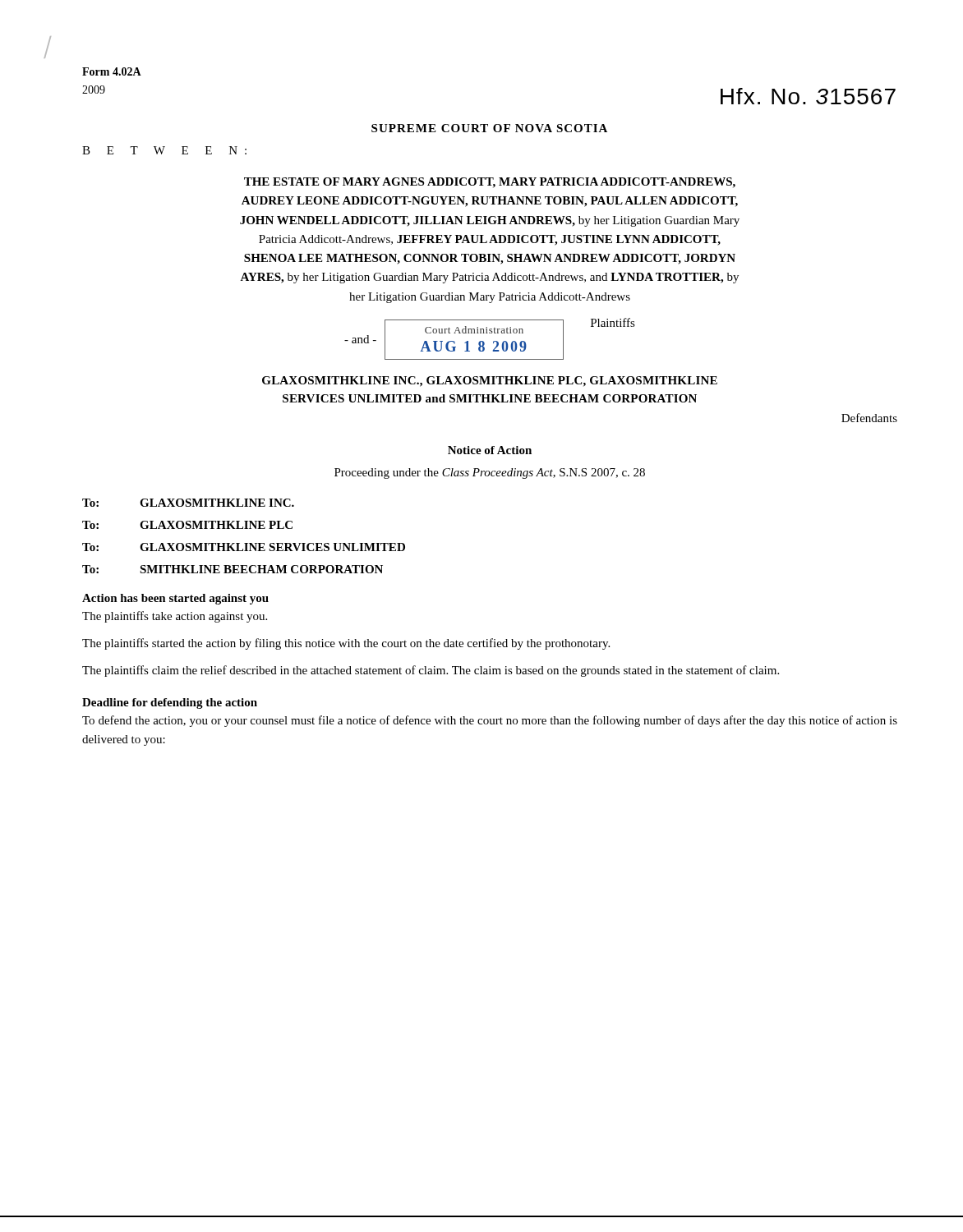This screenshot has width=963, height=1232.
Task: Point to the passage starting "2009 Hfx. No. 315567"
Action: (92, 93)
